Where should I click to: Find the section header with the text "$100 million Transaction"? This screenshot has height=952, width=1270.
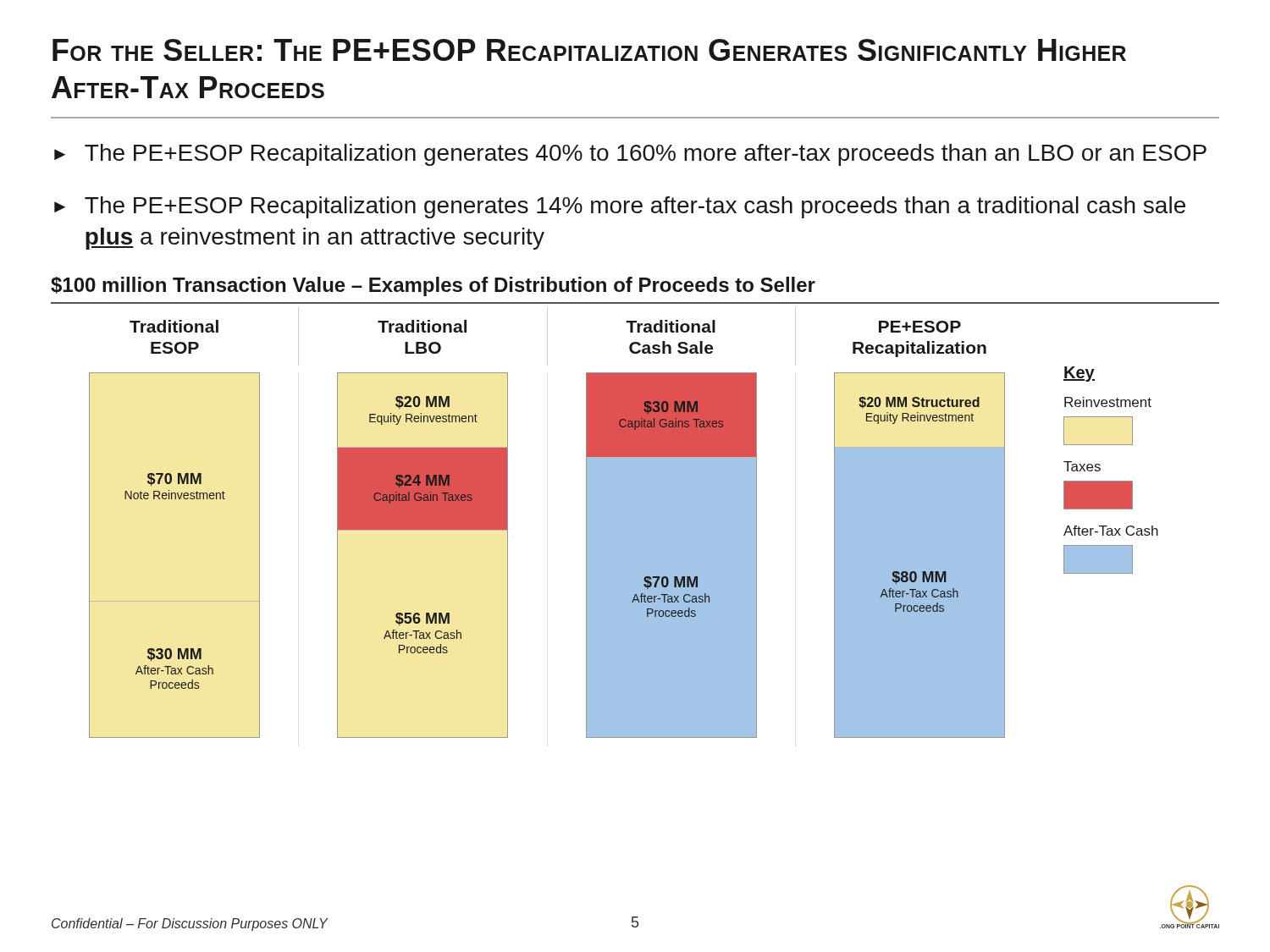(433, 285)
